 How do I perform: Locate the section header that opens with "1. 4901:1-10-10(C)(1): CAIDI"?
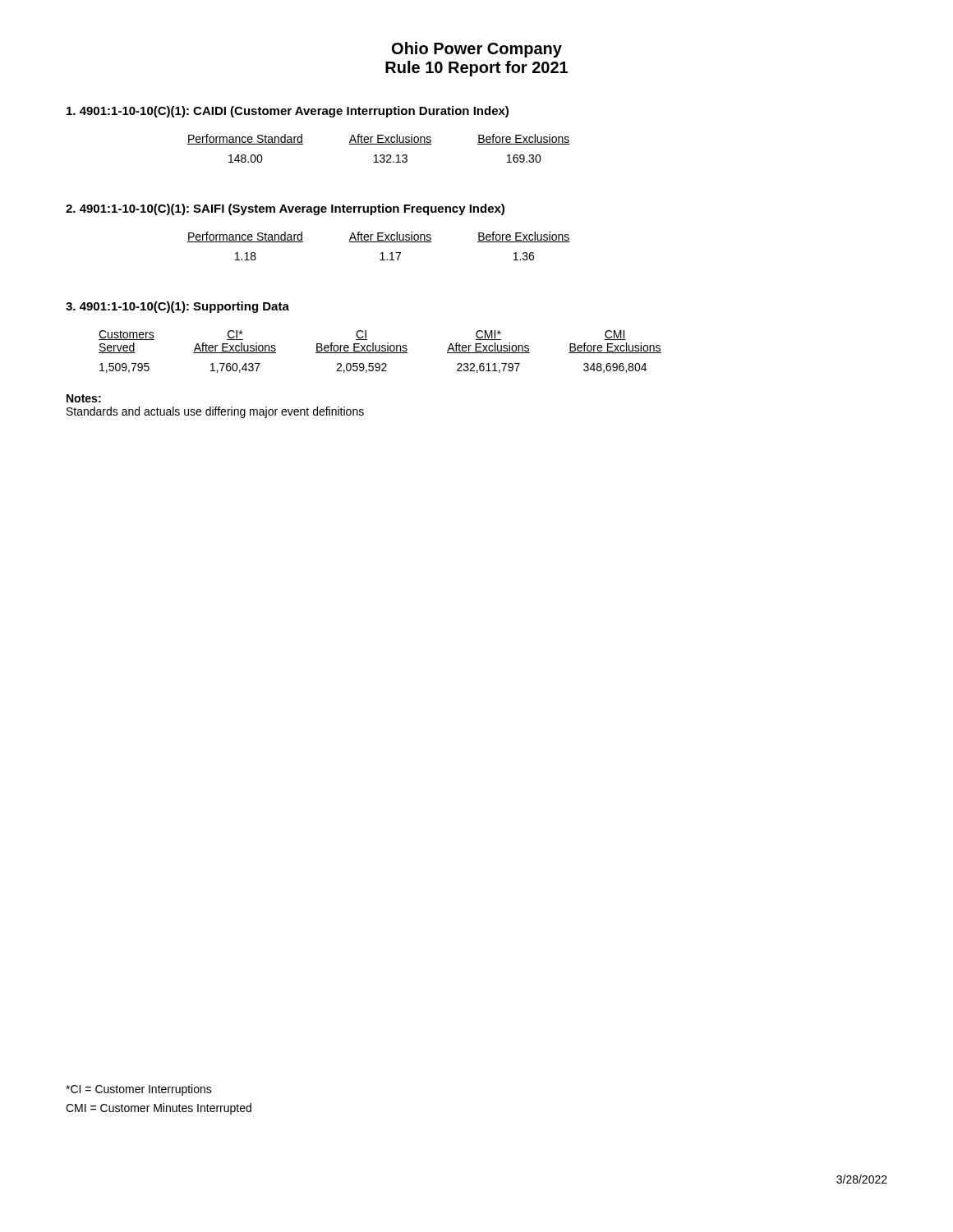[287, 110]
